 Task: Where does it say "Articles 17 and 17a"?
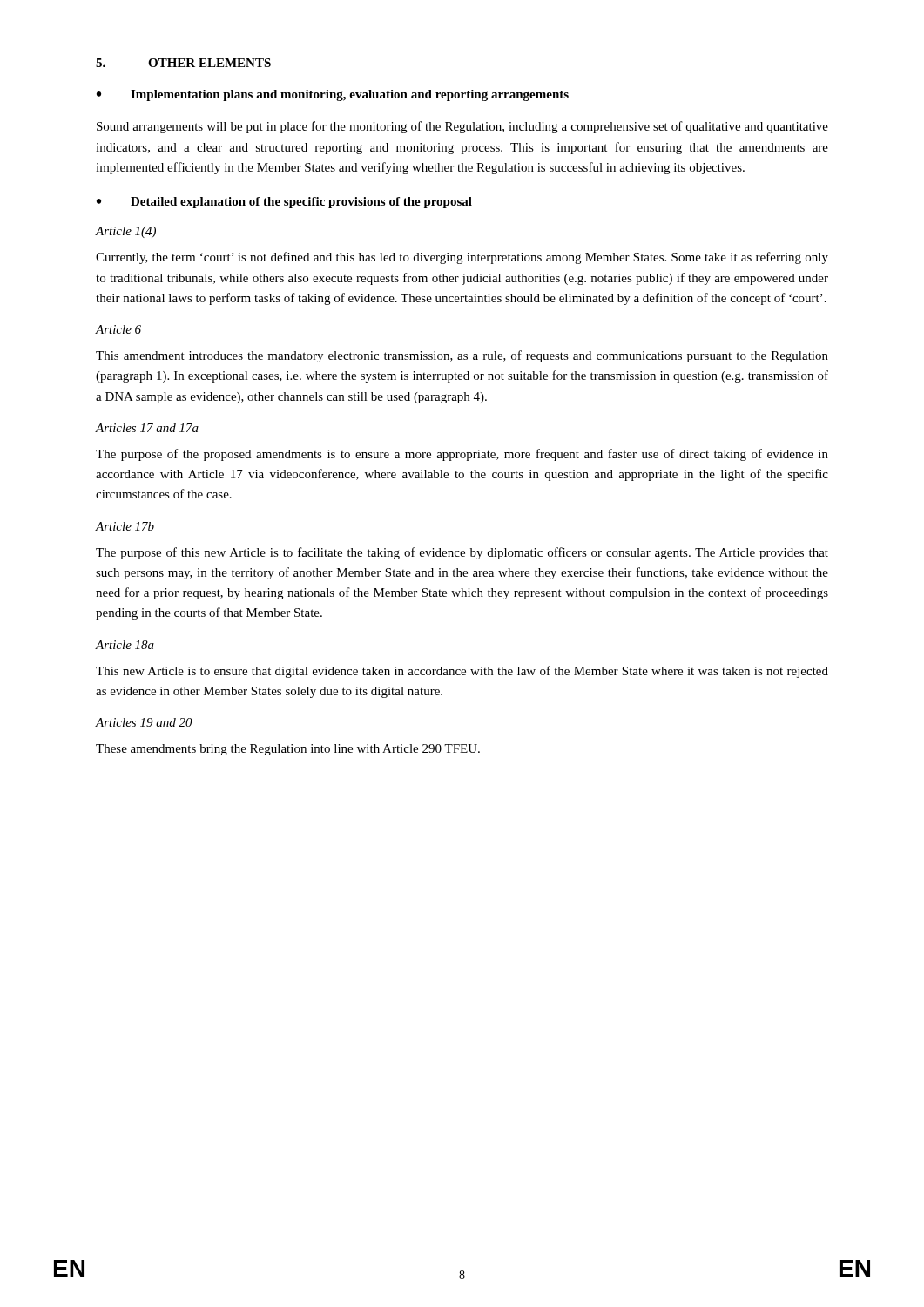(147, 428)
